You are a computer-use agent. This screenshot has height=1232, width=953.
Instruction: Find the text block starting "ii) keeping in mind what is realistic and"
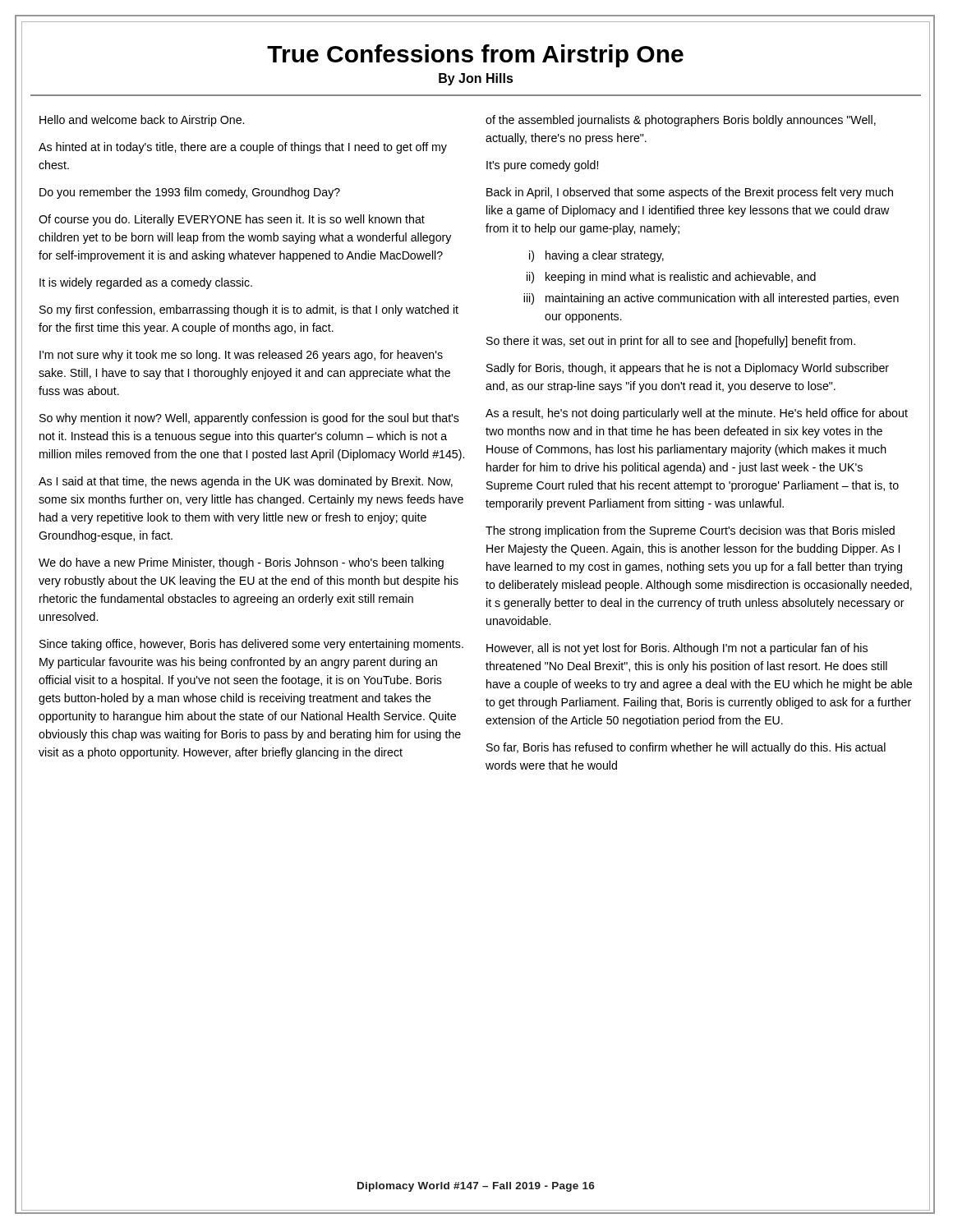click(699, 277)
